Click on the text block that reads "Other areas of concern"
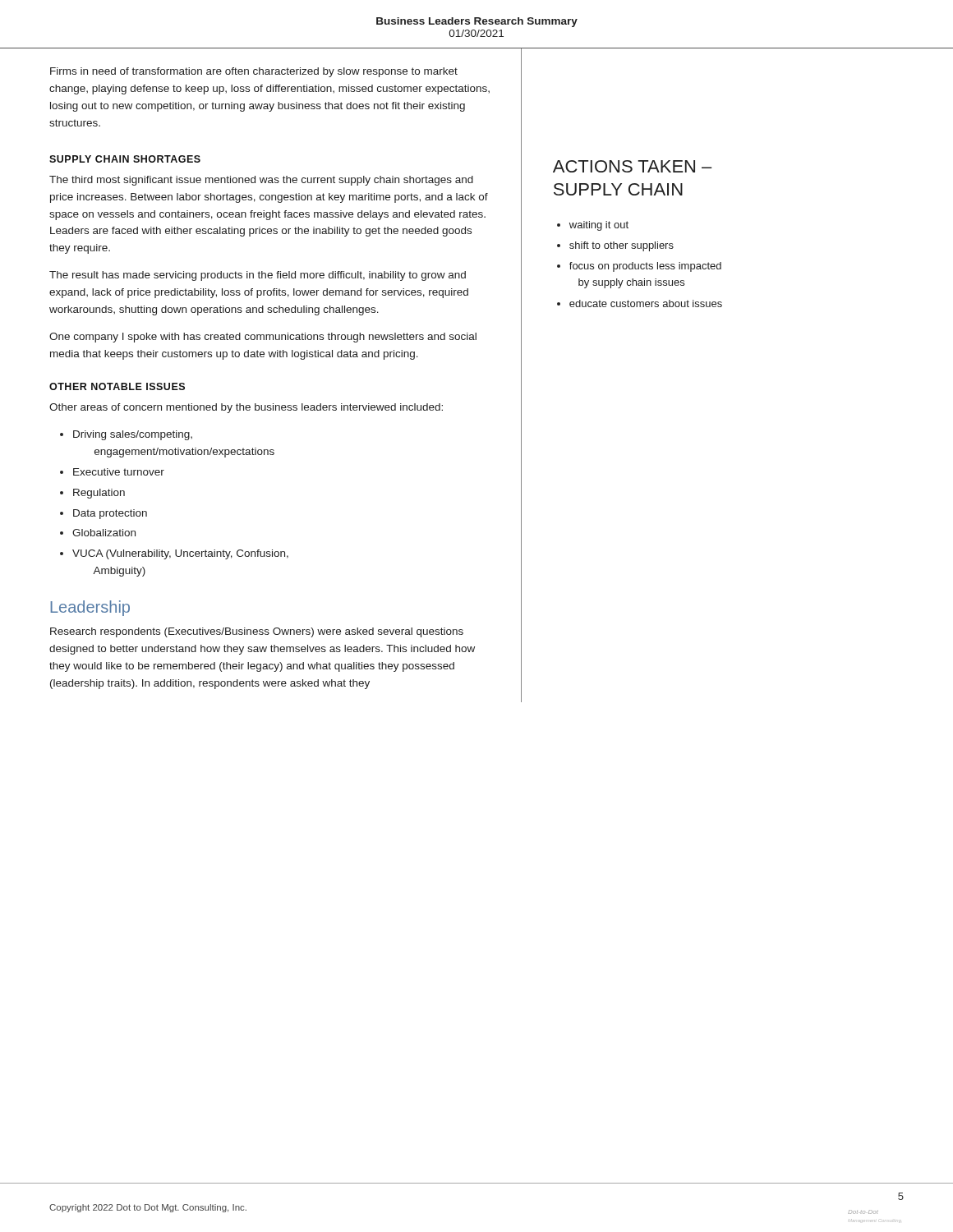Viewport: 953px width, 1232px height. pyautogui.click(x=273, y=408)
